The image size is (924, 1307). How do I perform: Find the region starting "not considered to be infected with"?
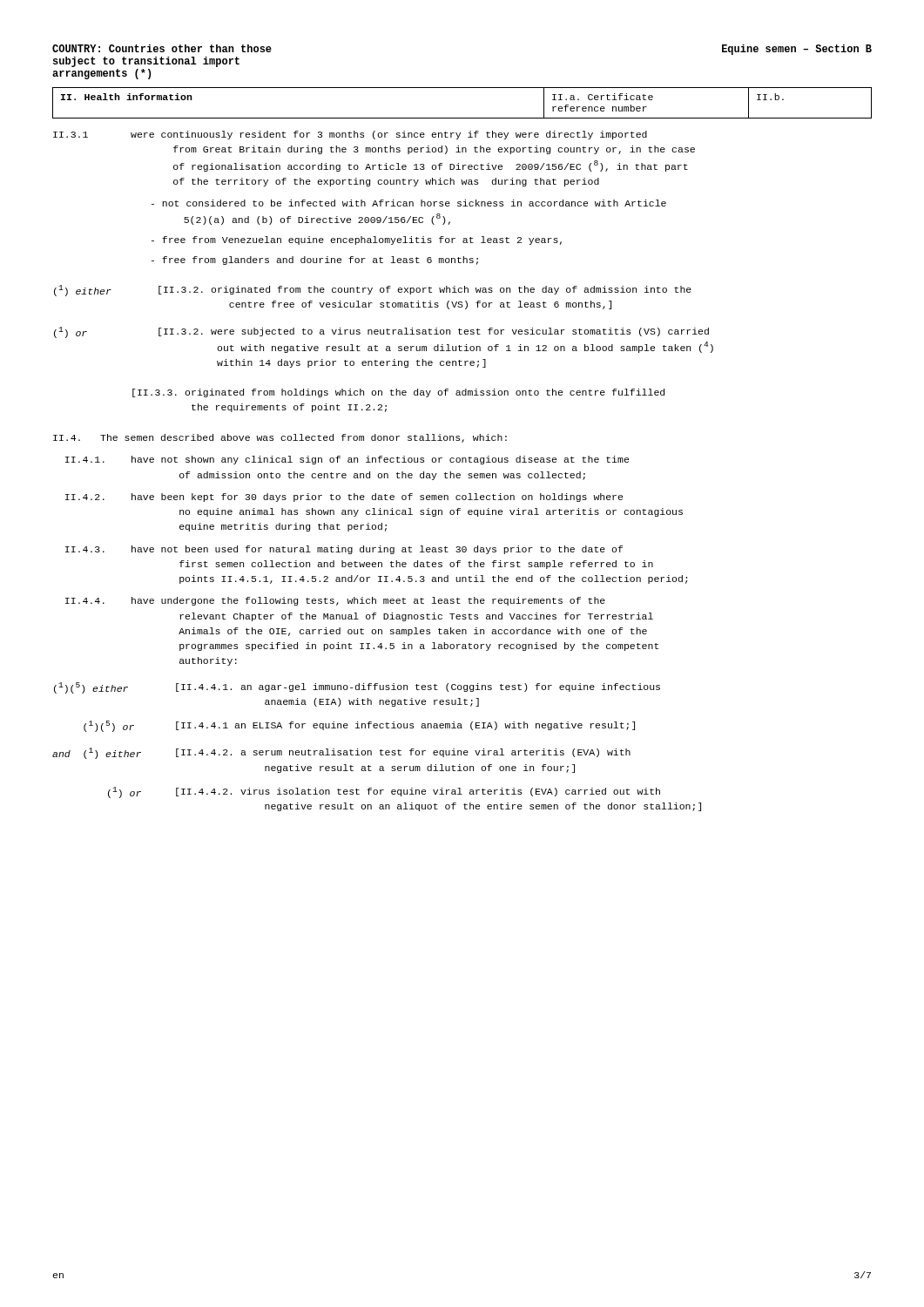(x=416, y=212)
